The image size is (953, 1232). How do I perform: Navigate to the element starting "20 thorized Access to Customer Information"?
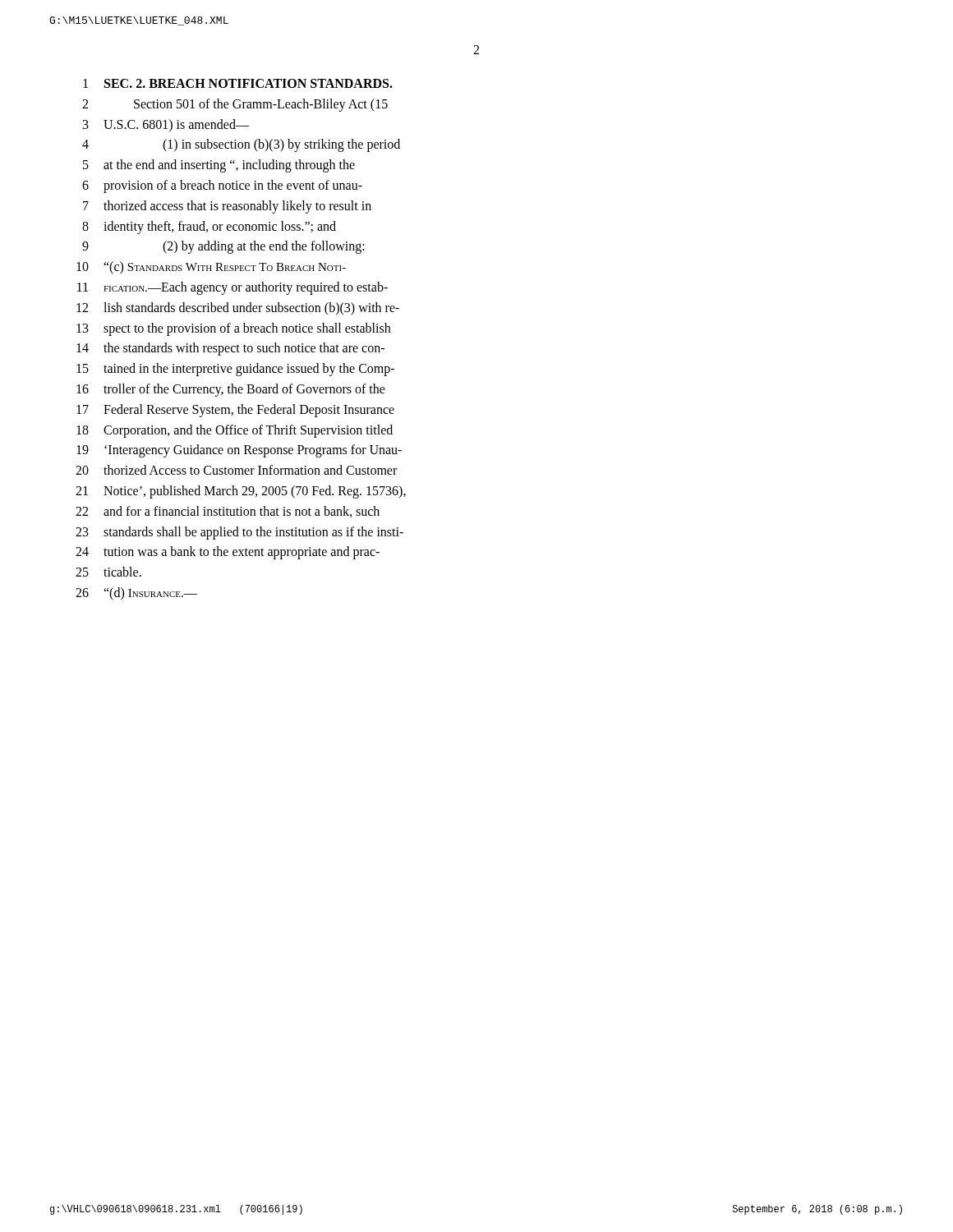(223, 471)
